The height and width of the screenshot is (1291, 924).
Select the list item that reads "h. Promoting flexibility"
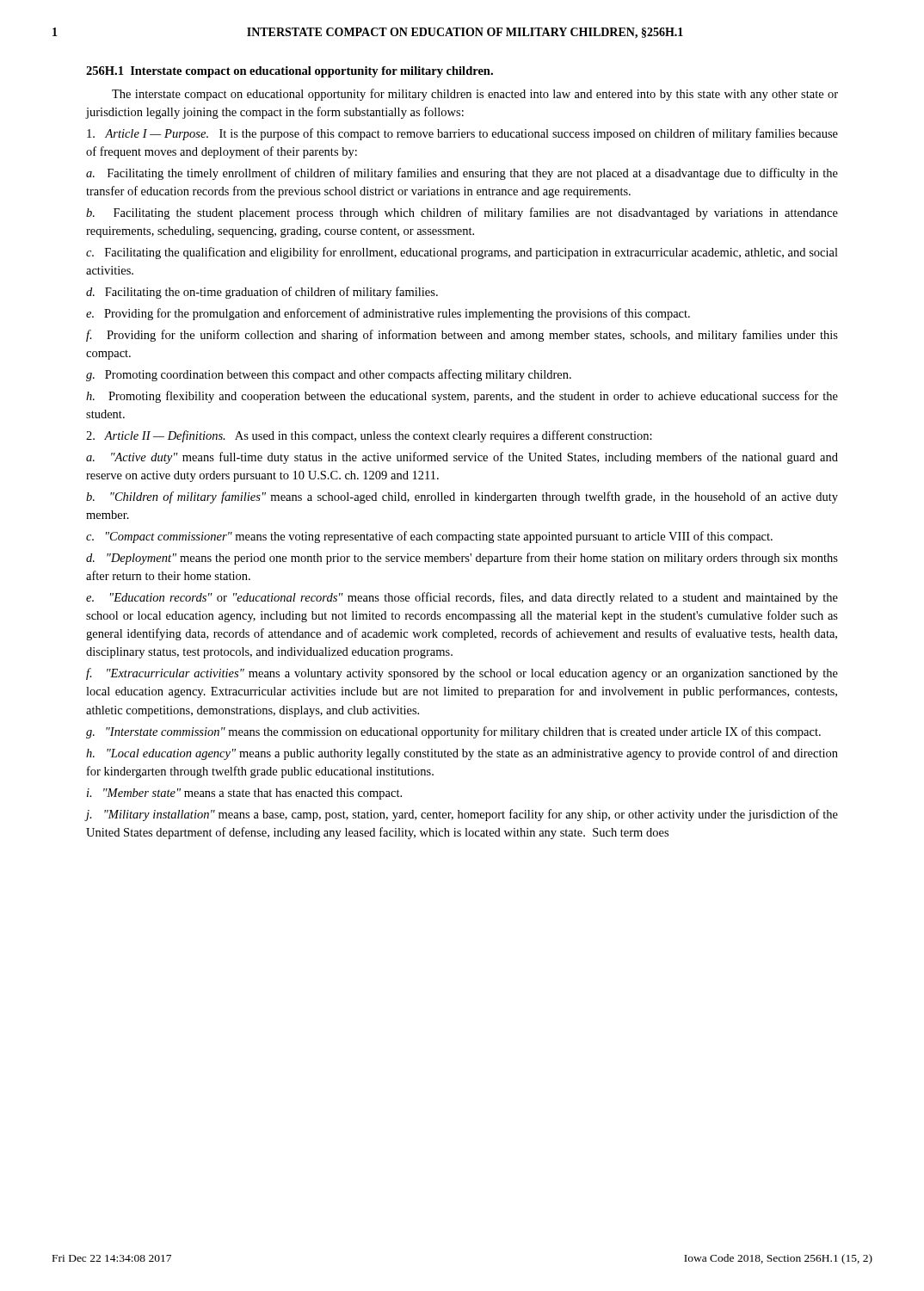462,405
